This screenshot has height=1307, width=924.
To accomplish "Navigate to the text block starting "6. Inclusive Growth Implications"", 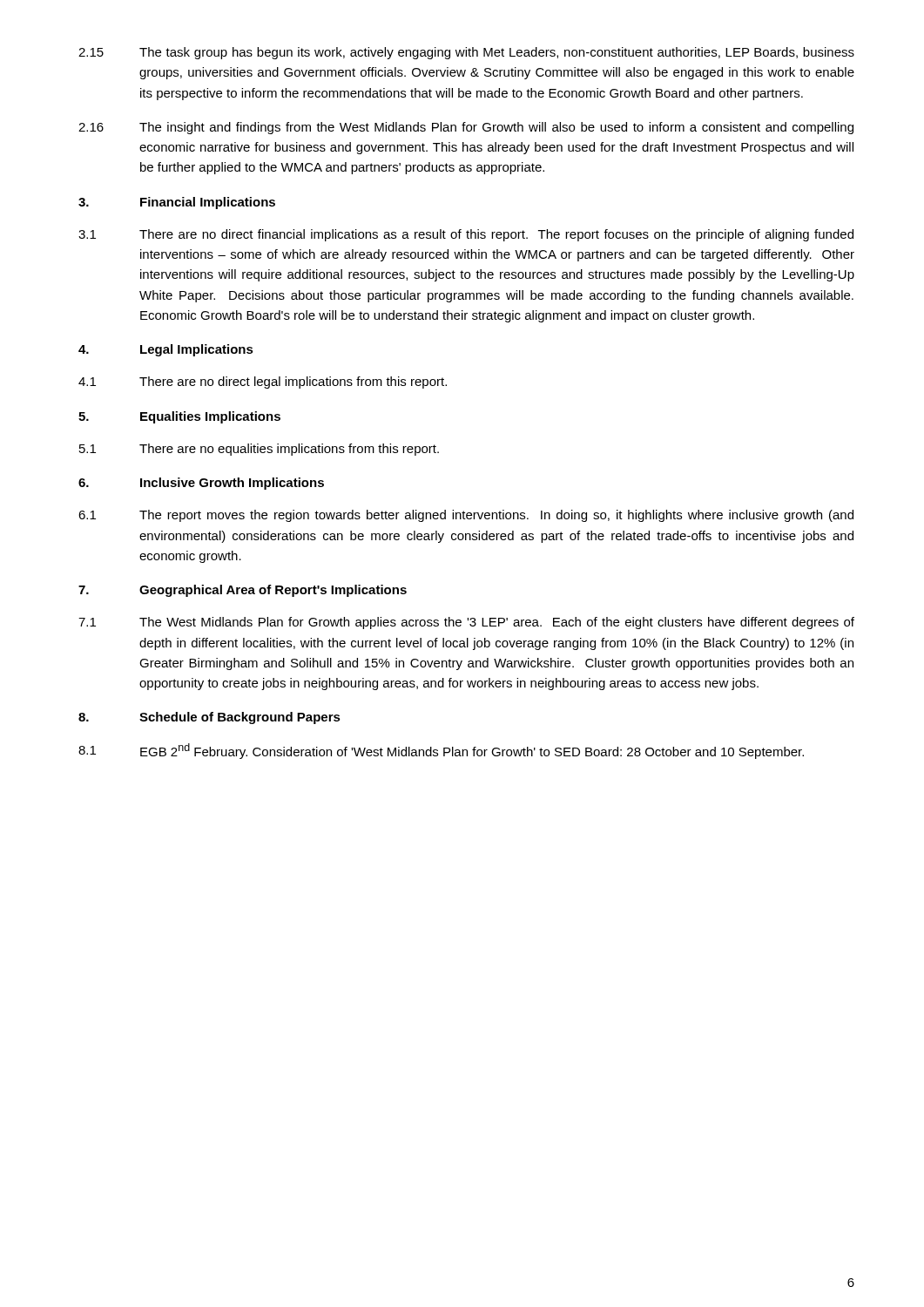I will tap(201, 484).
